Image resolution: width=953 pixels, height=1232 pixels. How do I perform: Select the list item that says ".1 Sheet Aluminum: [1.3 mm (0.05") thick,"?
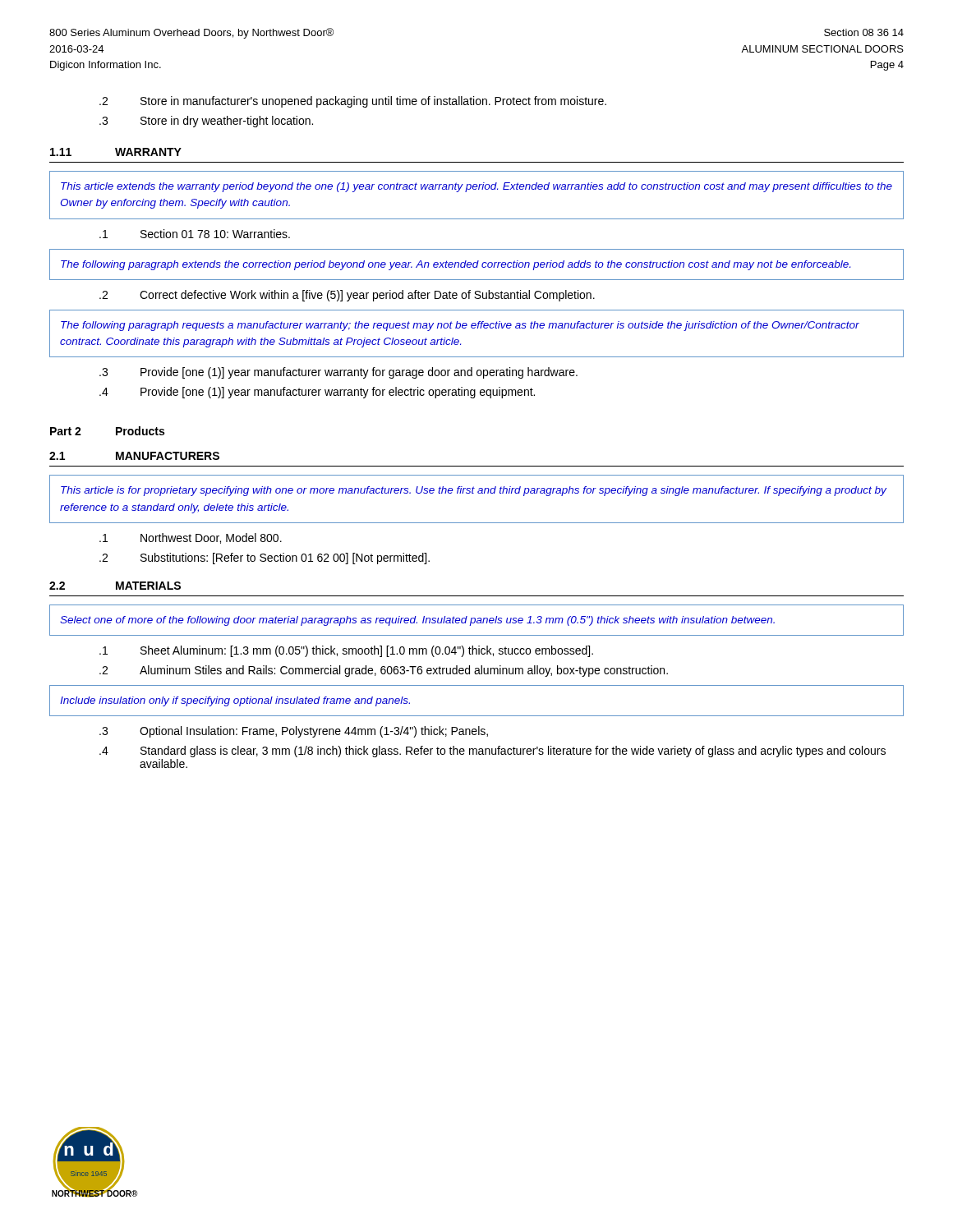click(x=476, y=650)
